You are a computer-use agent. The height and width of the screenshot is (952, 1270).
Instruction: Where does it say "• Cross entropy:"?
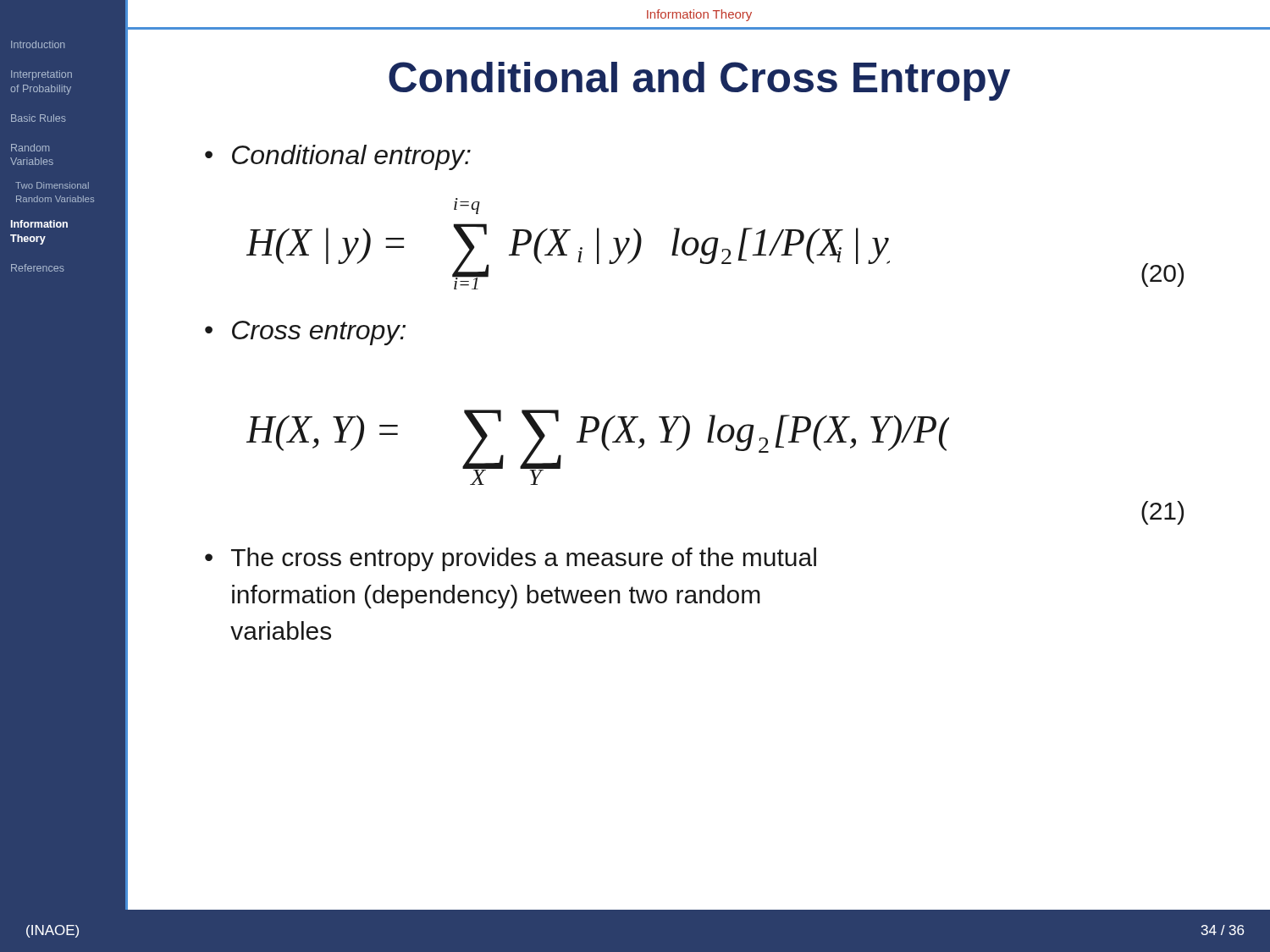[x=305, y=330]
